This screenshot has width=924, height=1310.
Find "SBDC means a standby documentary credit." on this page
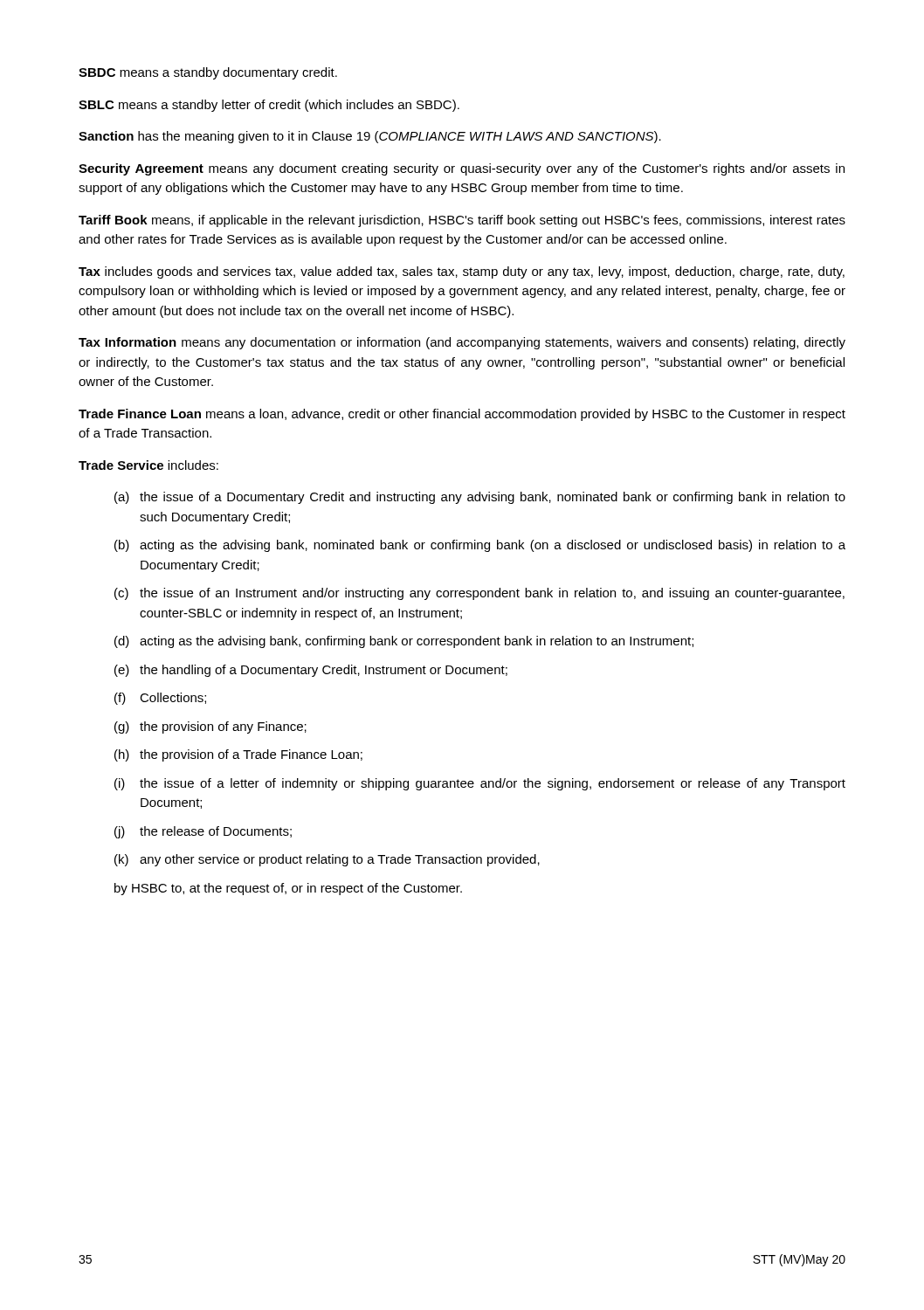coord(208,72)
